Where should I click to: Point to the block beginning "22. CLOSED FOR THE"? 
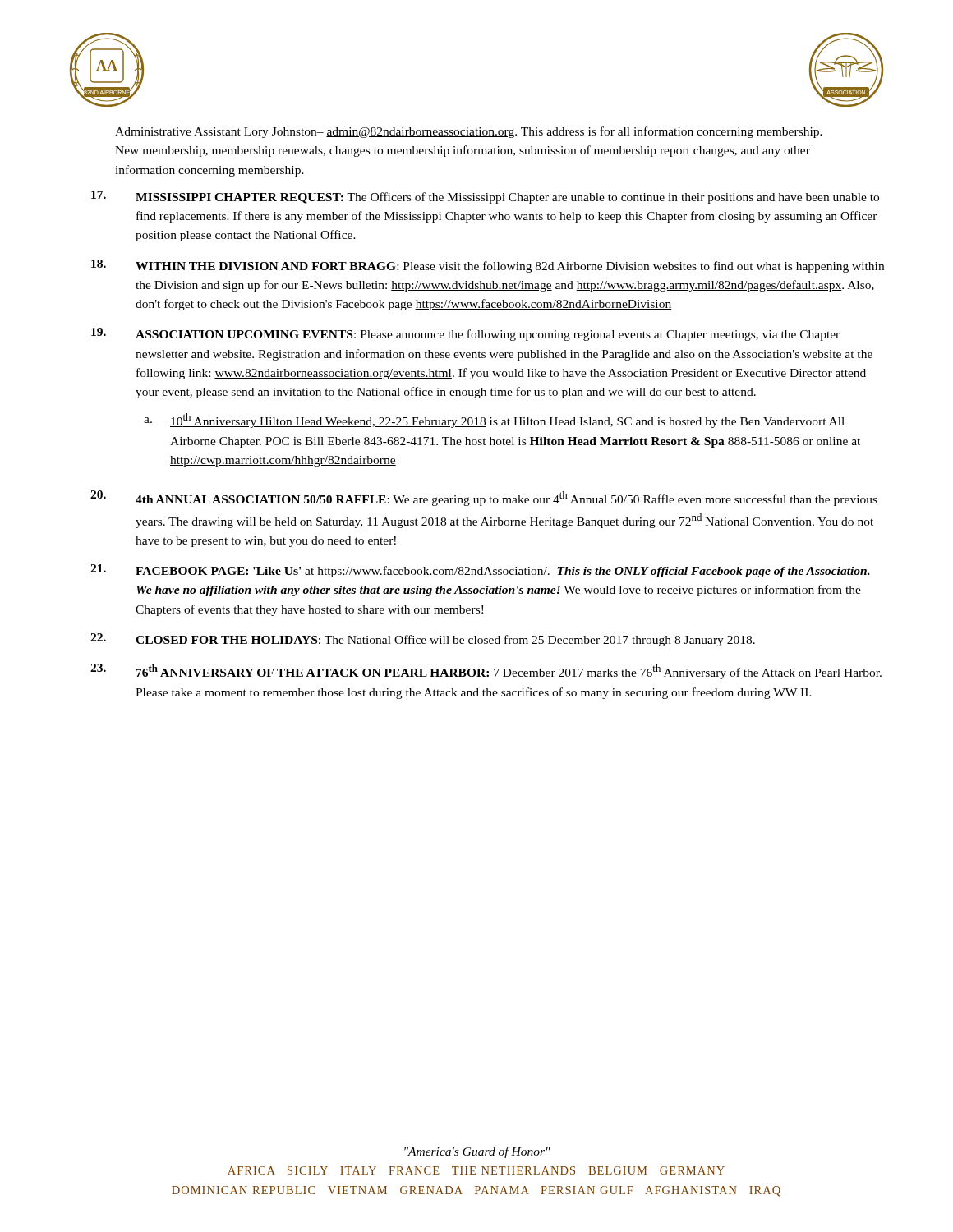coord(489,639)
